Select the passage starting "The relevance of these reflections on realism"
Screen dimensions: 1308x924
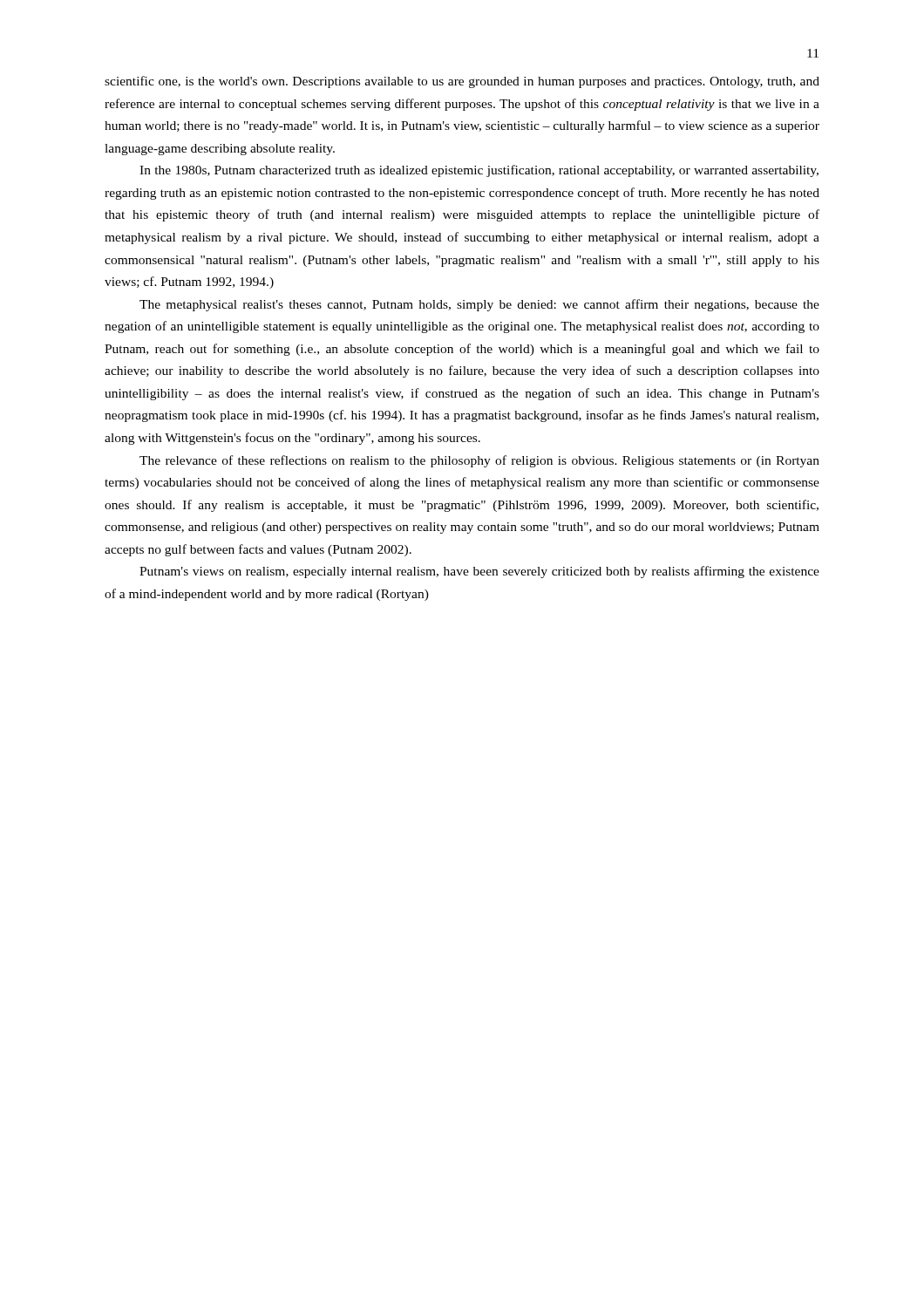462,504
